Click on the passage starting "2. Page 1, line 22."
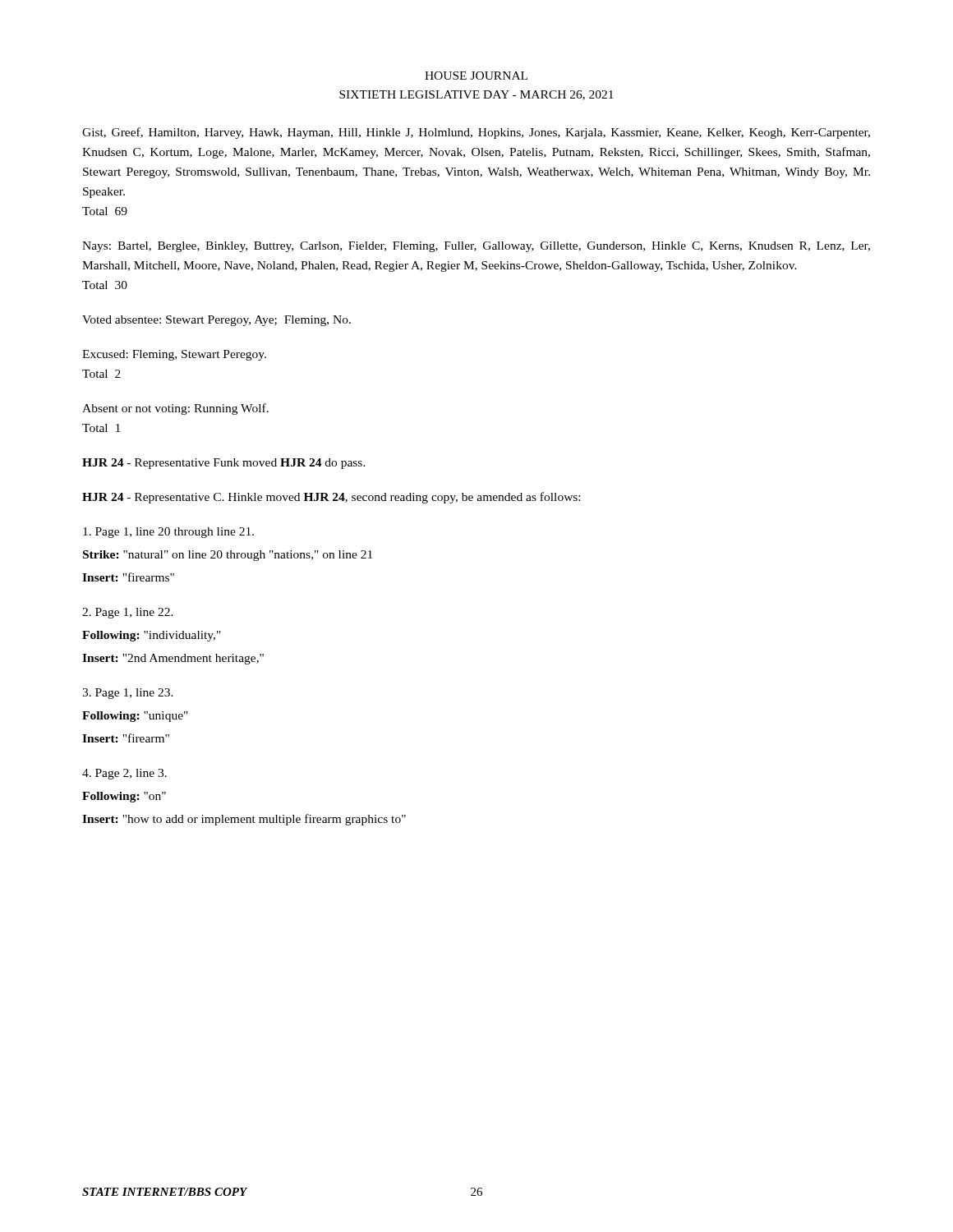 (x=128, y=613)
